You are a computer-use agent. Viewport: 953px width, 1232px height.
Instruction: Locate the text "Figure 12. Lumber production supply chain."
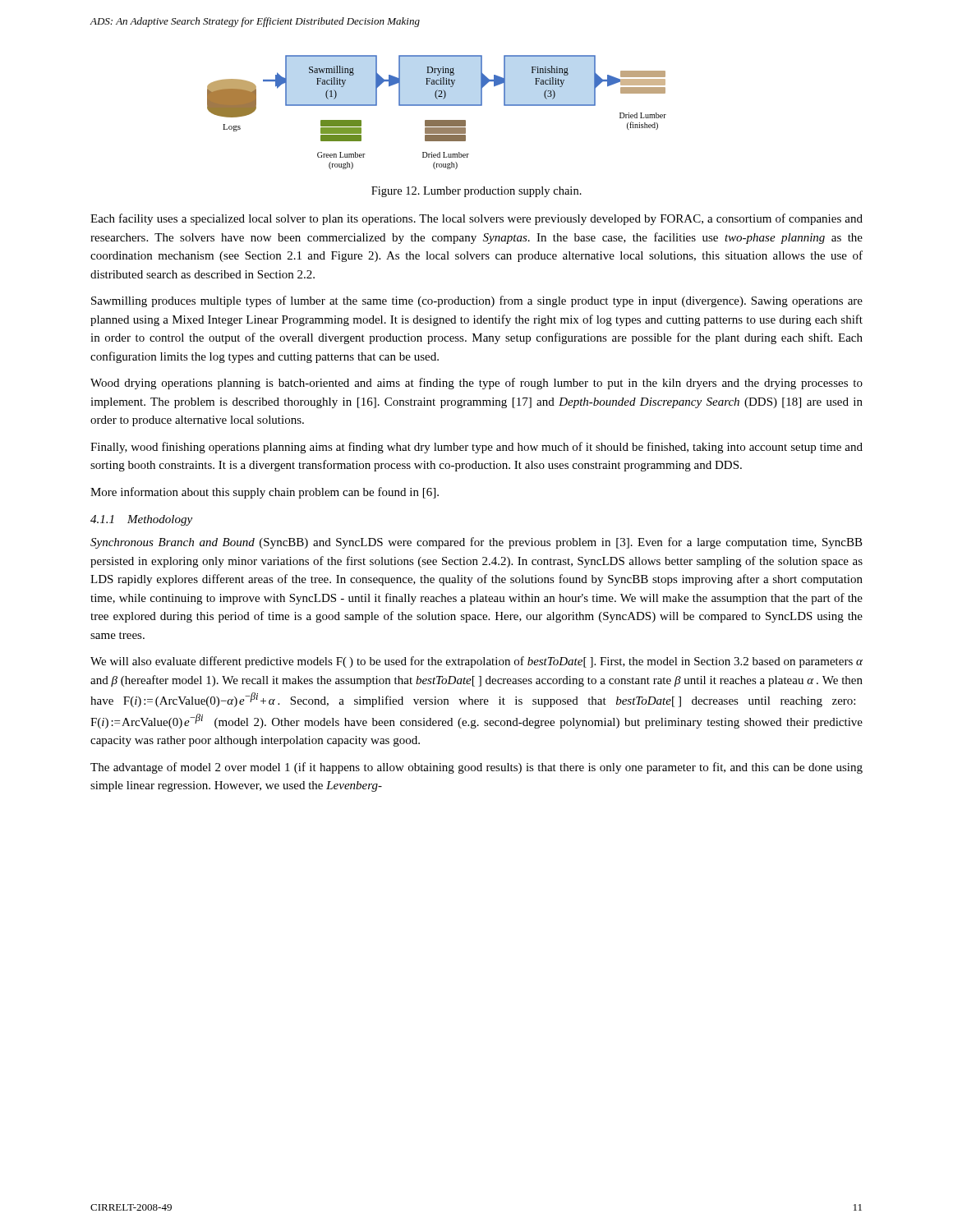(476, 191)
